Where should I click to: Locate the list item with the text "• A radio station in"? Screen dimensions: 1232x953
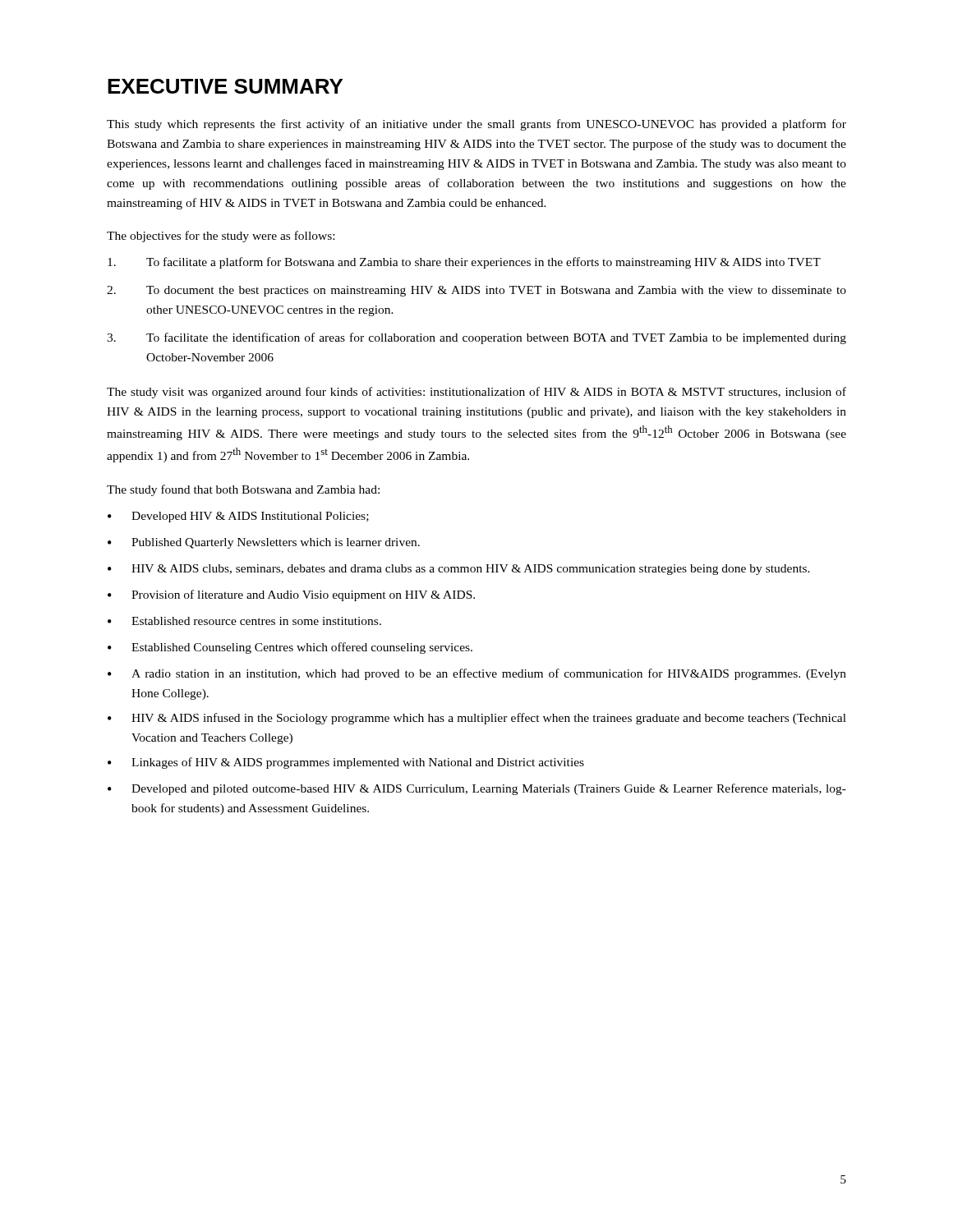pos(476,684)
